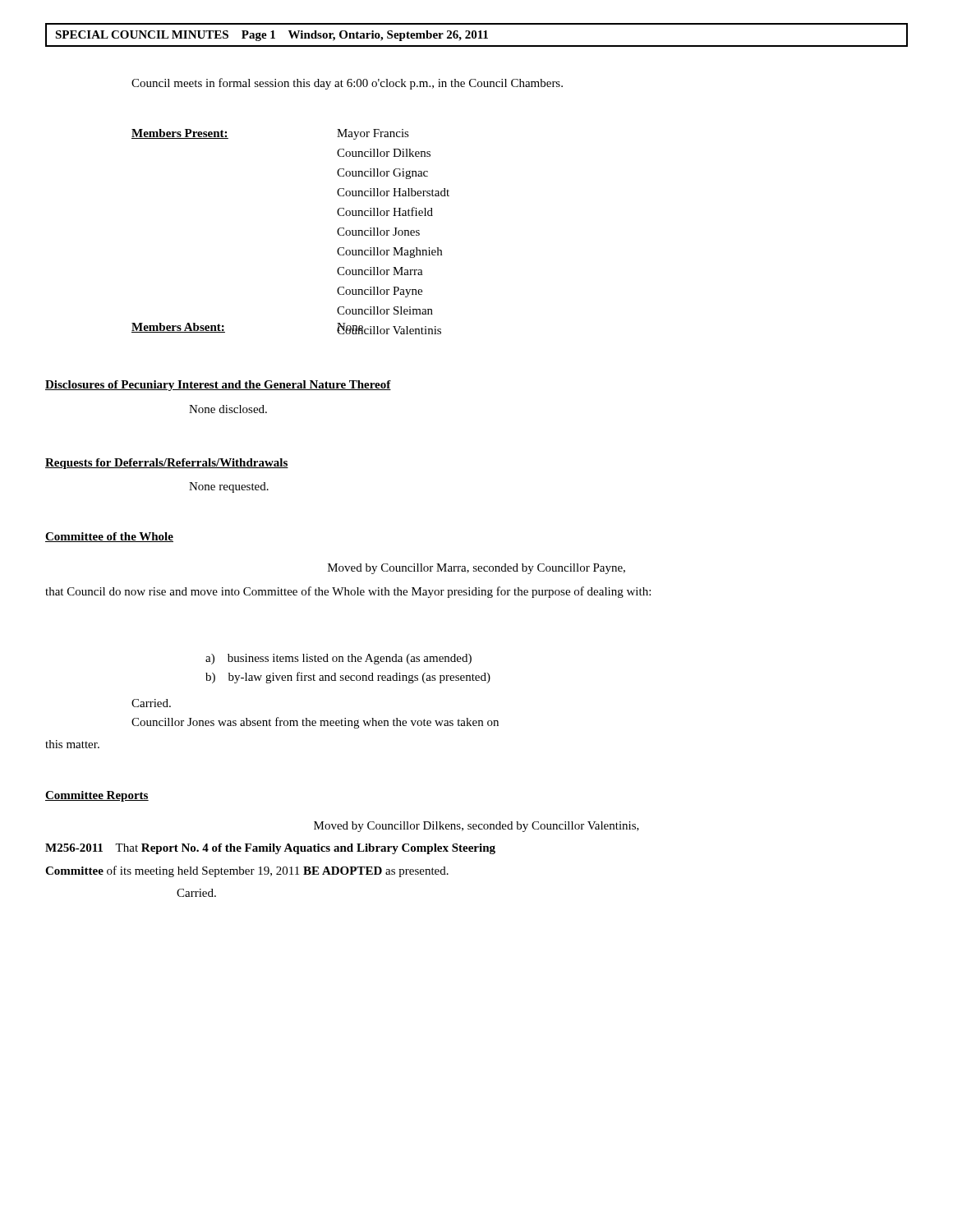Point to the text starting "Requests for Deferrals/Referrals/Withdrawals"
Image resolution: width=953 pixels, height=1232 pixels.
166,462
